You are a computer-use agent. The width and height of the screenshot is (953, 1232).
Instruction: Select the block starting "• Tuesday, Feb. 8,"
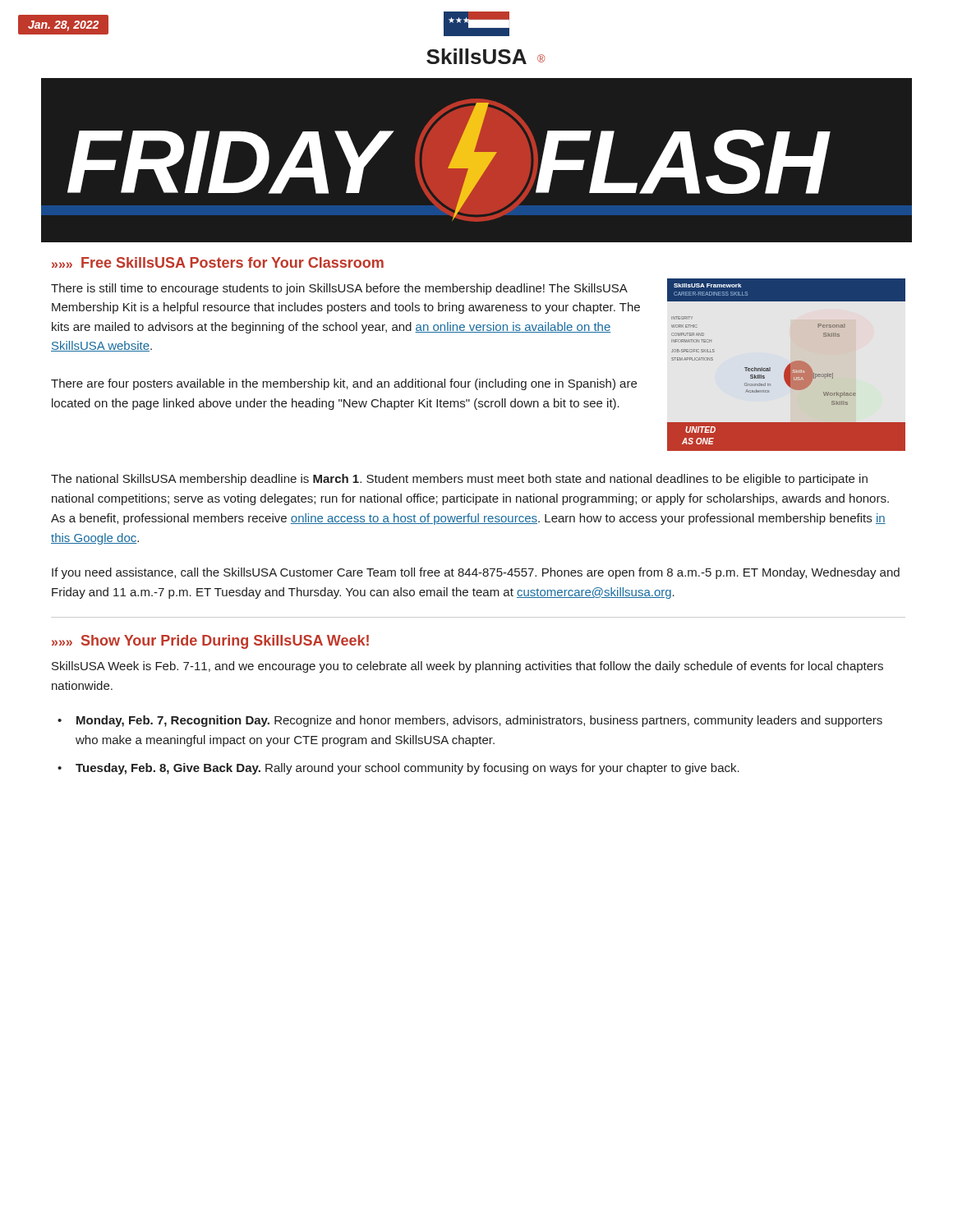399,768
